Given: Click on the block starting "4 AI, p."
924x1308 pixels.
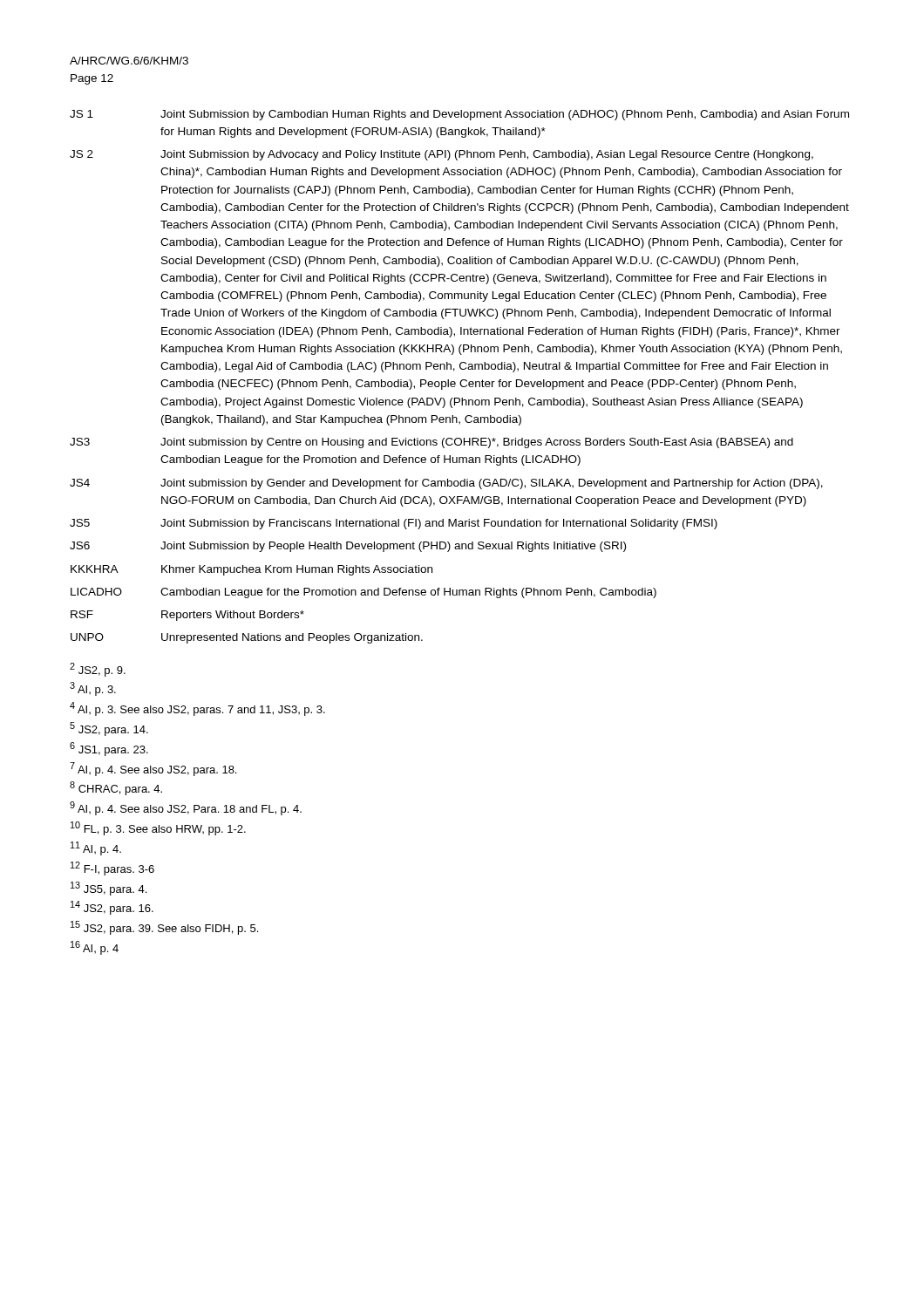Looking at the screenshot, I should pyautogui.click(x=198, y=708).
